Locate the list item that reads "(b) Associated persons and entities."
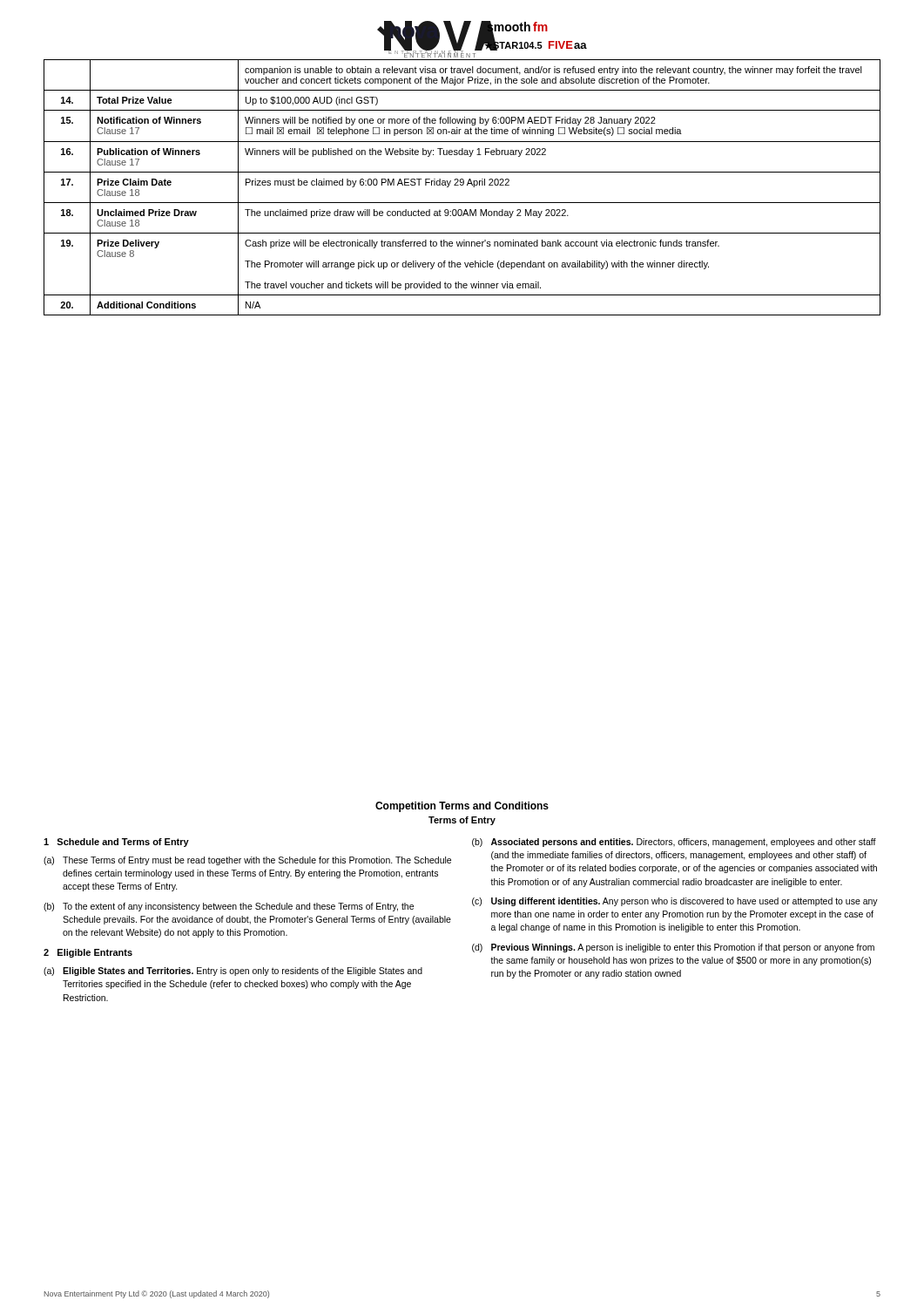Image resolution: width=924 pixels, height=1307 pixels. click(x=676, y=862)
